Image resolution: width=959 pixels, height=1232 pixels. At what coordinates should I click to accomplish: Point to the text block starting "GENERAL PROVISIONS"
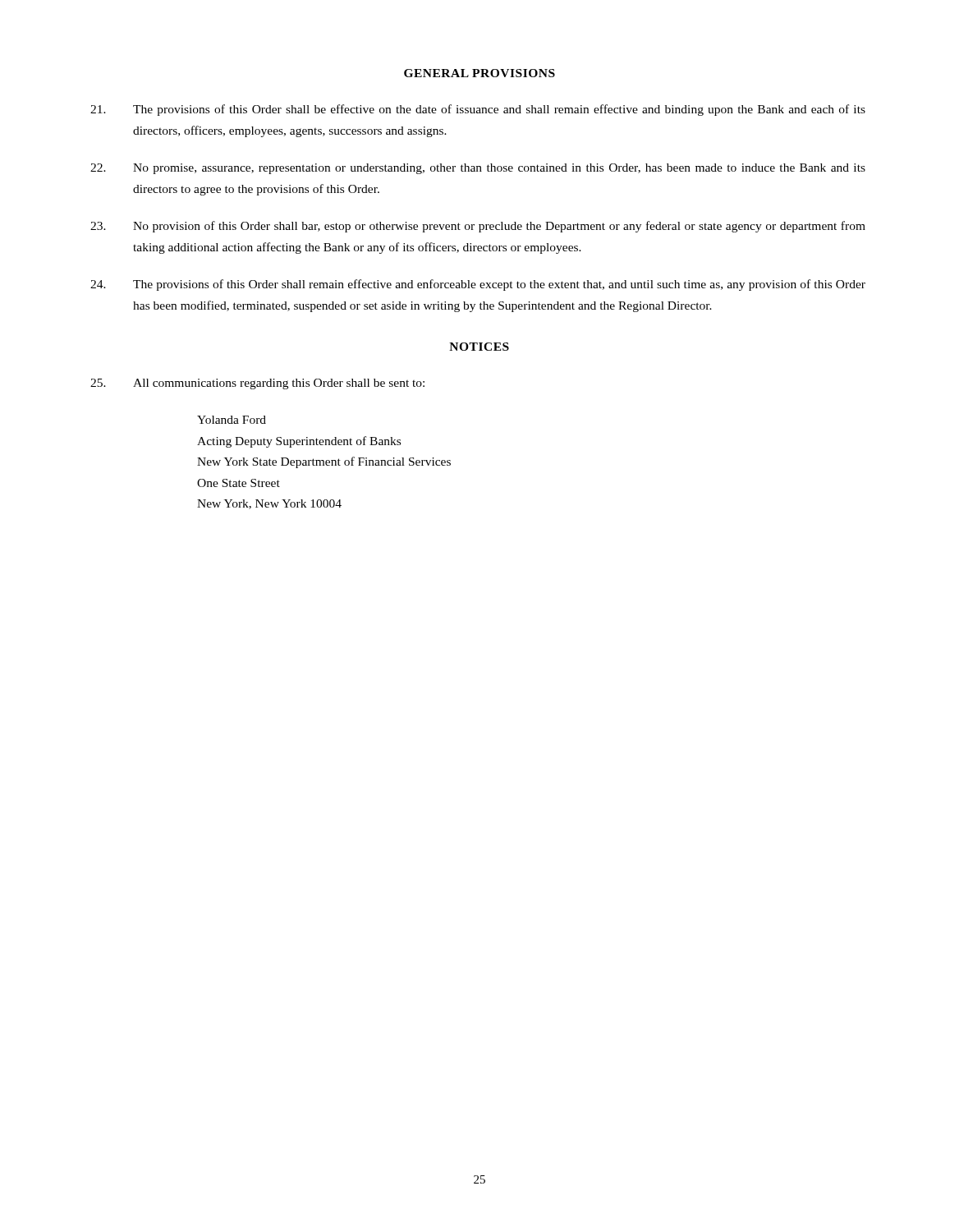(479, 73)
